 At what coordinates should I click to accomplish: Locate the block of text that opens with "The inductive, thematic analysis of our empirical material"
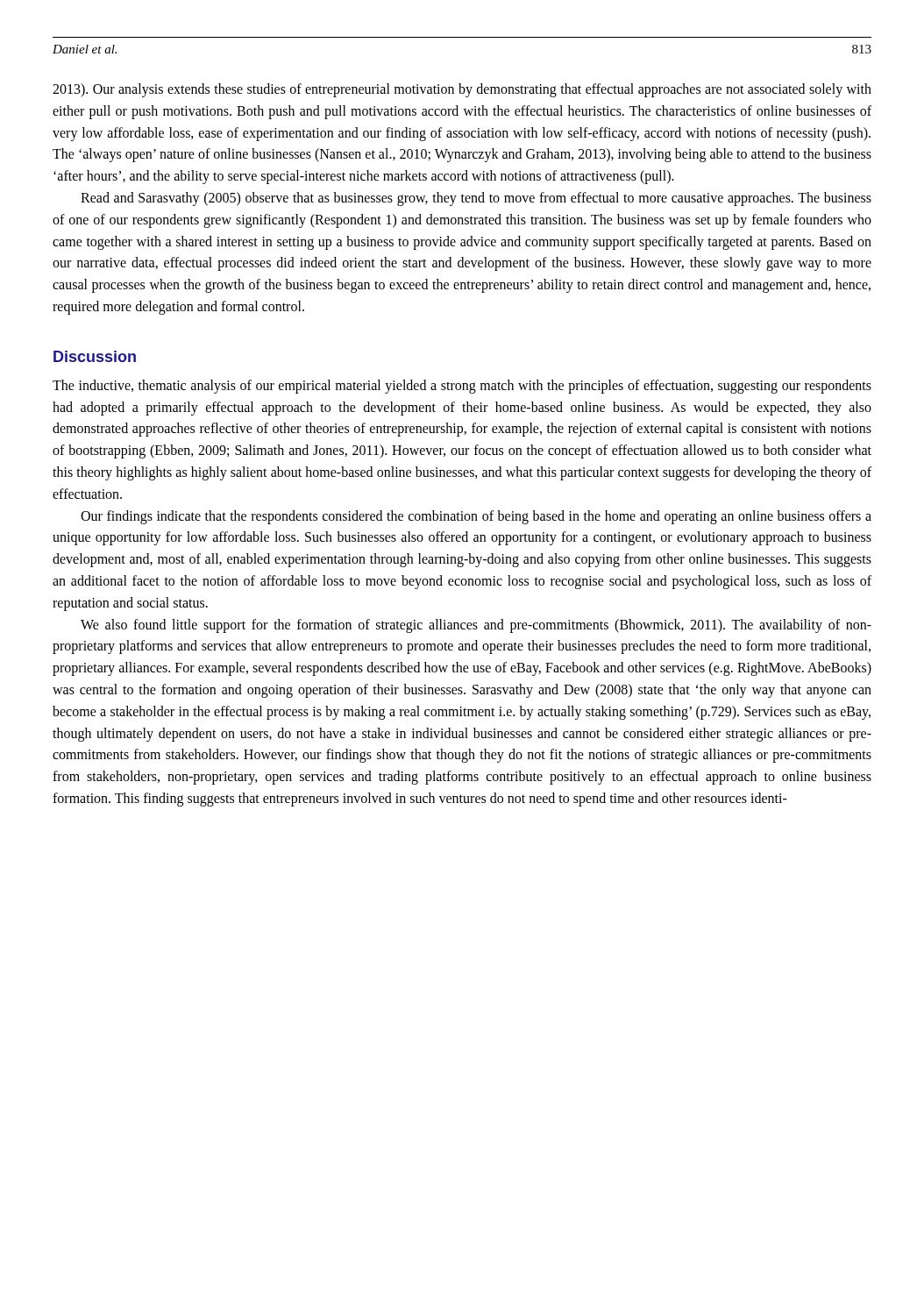click(x=462, y=440)
